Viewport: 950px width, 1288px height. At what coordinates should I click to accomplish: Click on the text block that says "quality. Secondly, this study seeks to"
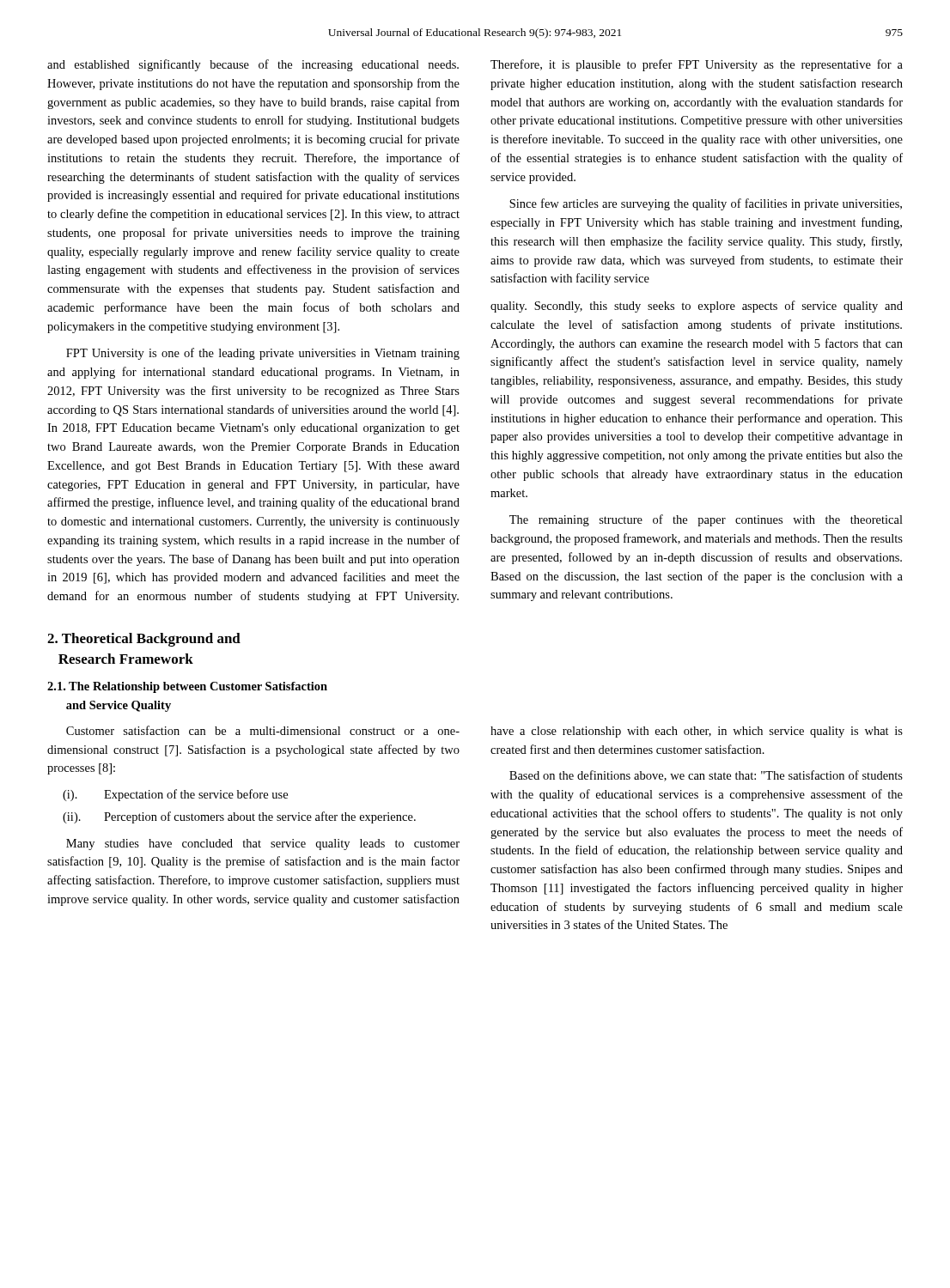(697, 400)
